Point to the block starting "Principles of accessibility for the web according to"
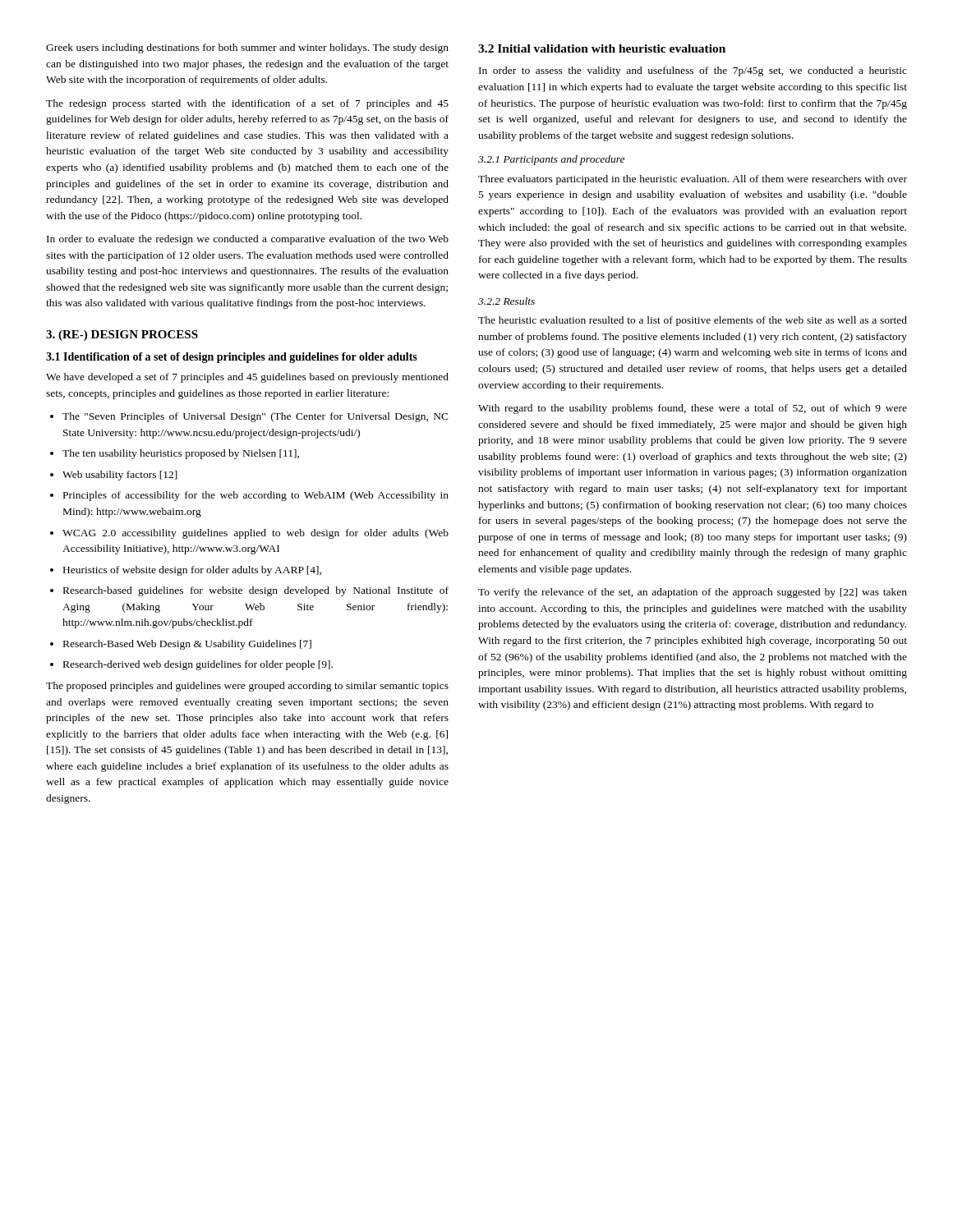Screen dimensions: 1232x953 coord(255,503)
